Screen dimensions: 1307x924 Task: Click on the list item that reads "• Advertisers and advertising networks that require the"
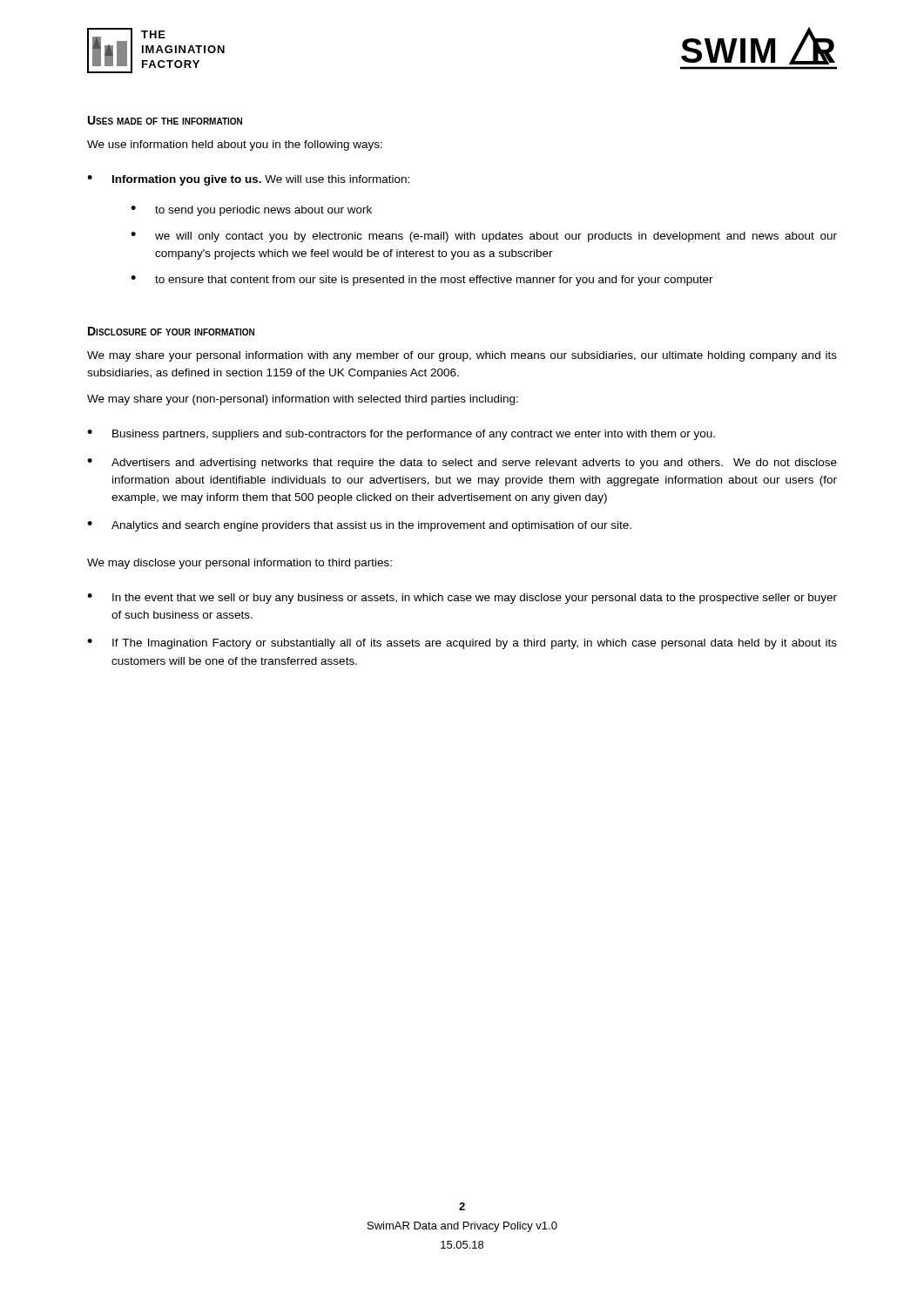[x=462, y=480]
